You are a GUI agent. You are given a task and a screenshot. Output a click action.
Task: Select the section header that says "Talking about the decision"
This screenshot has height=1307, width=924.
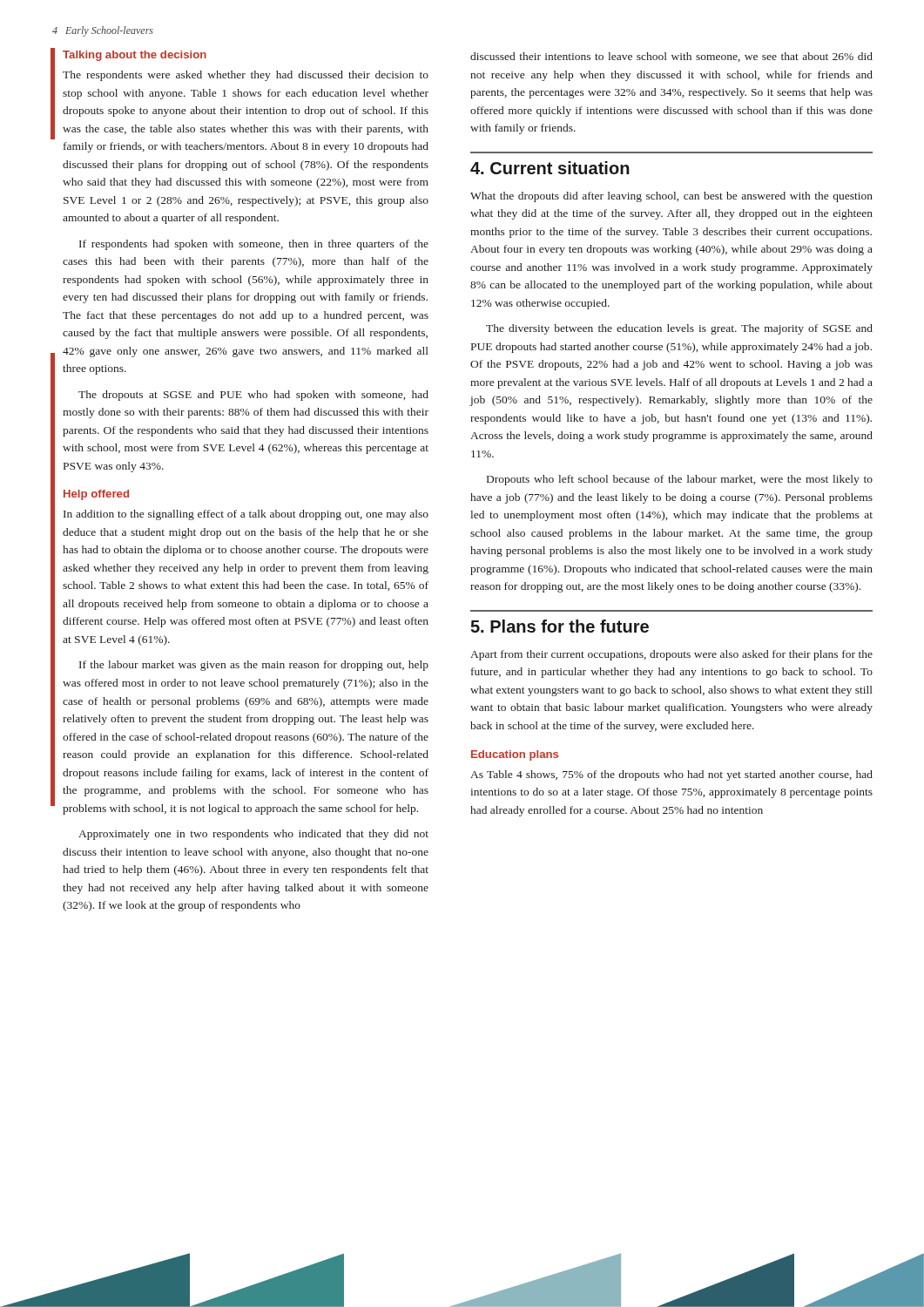pos(135,55)
